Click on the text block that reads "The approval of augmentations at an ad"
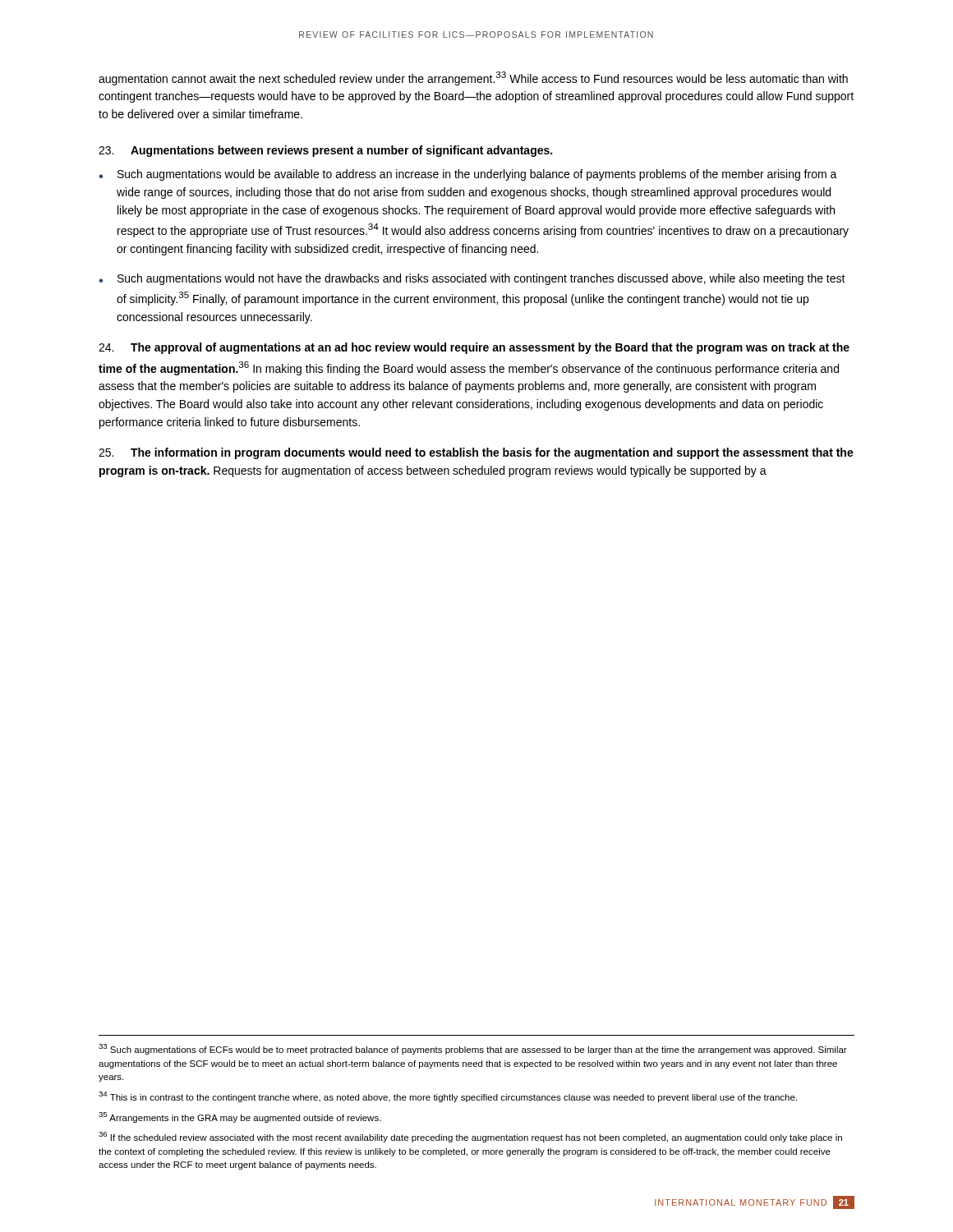The image size is (953, 1232). [474, 385]
